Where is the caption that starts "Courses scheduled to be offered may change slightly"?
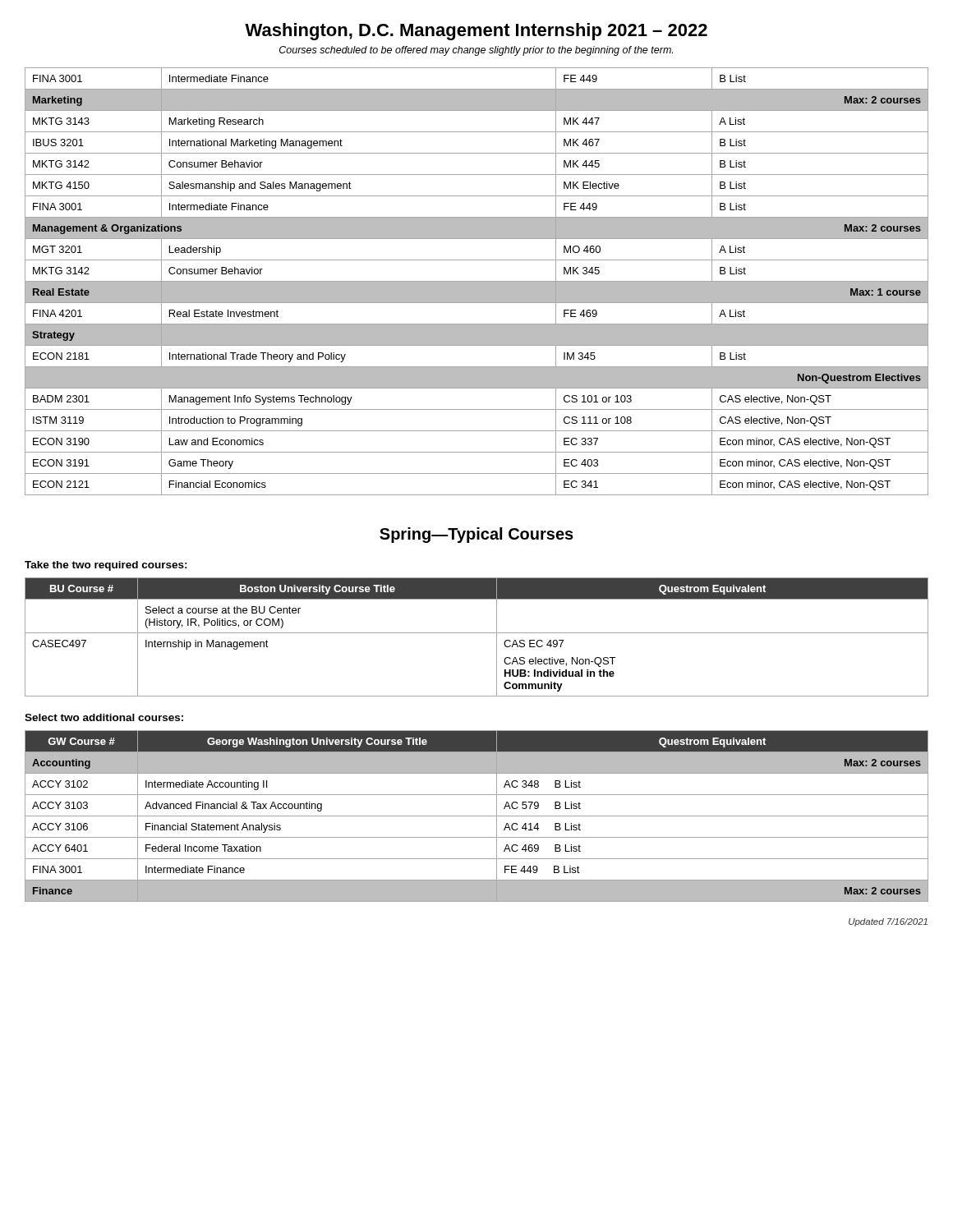The image size is (953, 1232). click(x=476, y=50)
